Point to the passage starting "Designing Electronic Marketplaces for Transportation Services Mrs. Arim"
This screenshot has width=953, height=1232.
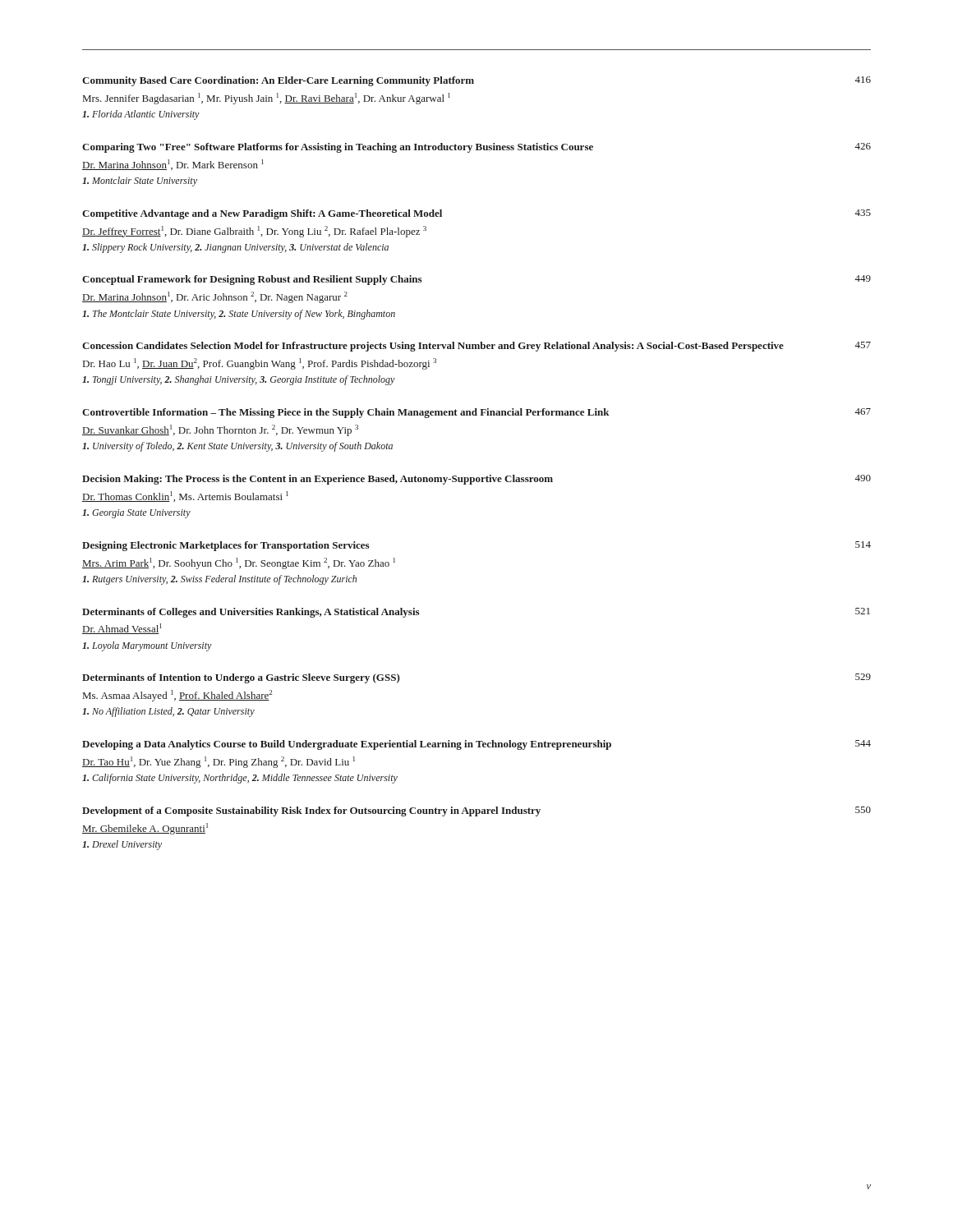click(x=235, y=546)
